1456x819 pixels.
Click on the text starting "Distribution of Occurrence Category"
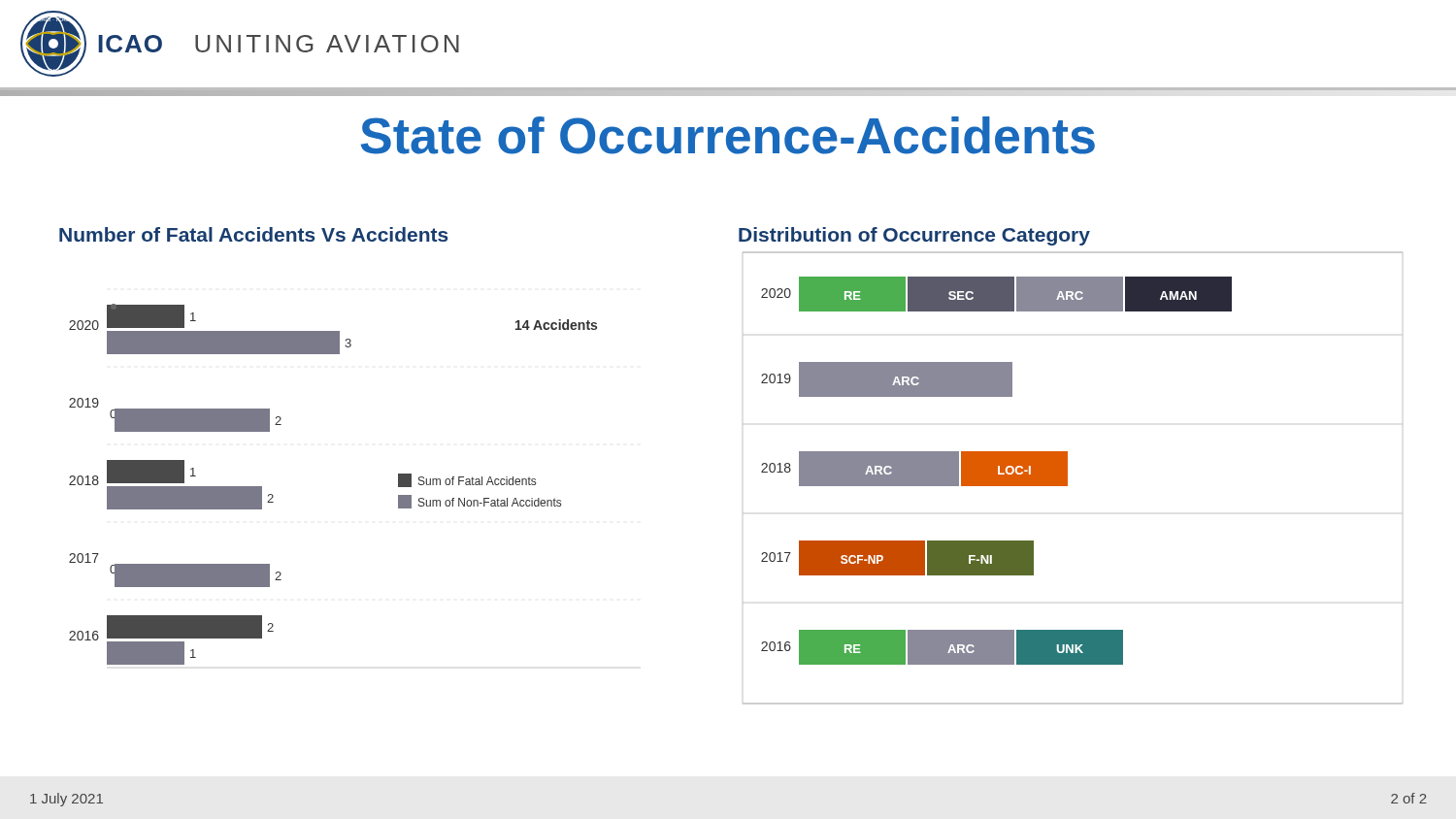(x=914, y=234)
